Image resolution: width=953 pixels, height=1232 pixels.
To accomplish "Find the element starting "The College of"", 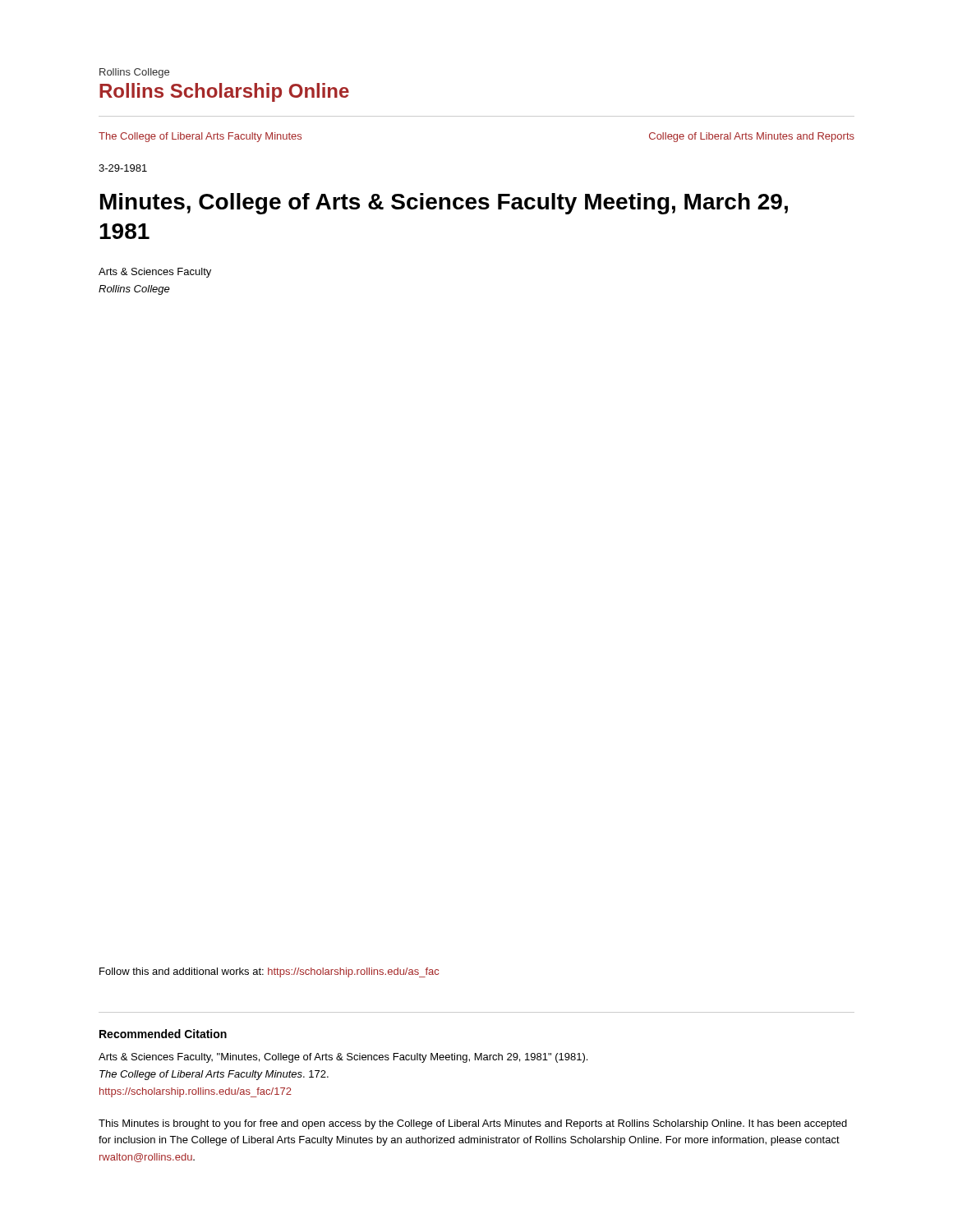I will (202, 137).
